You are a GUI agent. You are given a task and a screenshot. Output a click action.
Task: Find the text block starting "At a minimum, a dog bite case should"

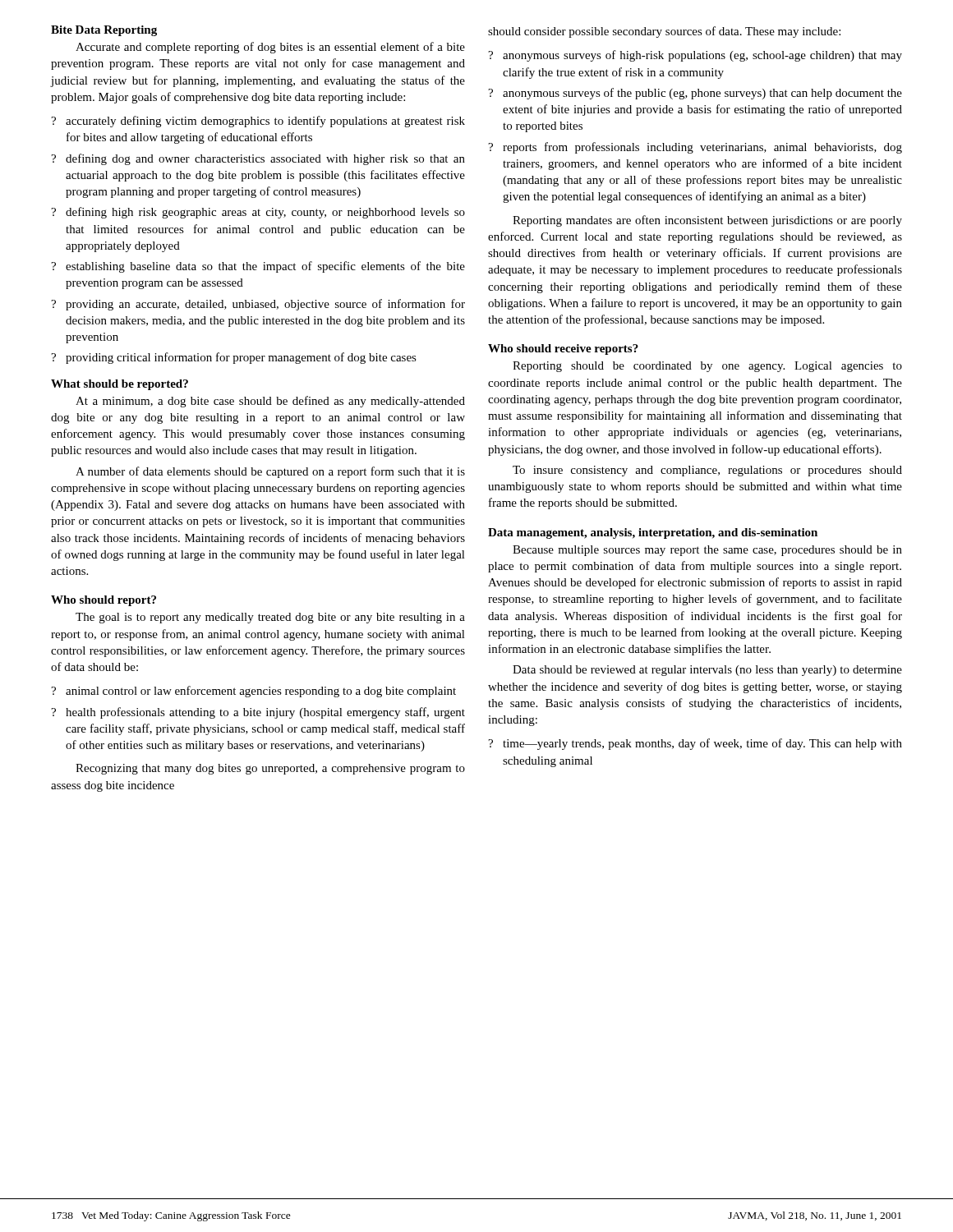(258, 486)
